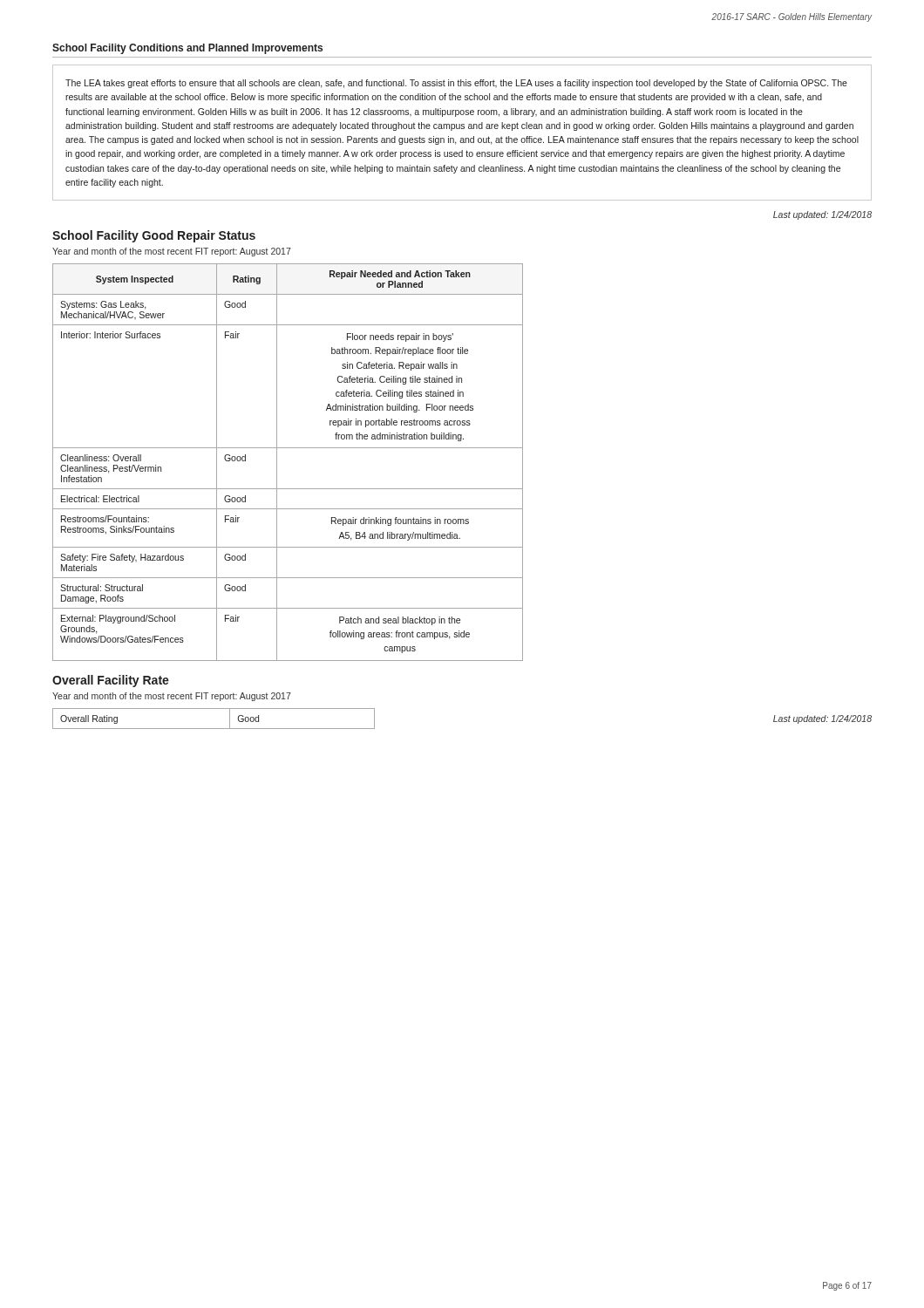Click where it says "School Facility Conditions and Planned Improvements"
This screenshot has height=1308, width=924.
point(188,48)
